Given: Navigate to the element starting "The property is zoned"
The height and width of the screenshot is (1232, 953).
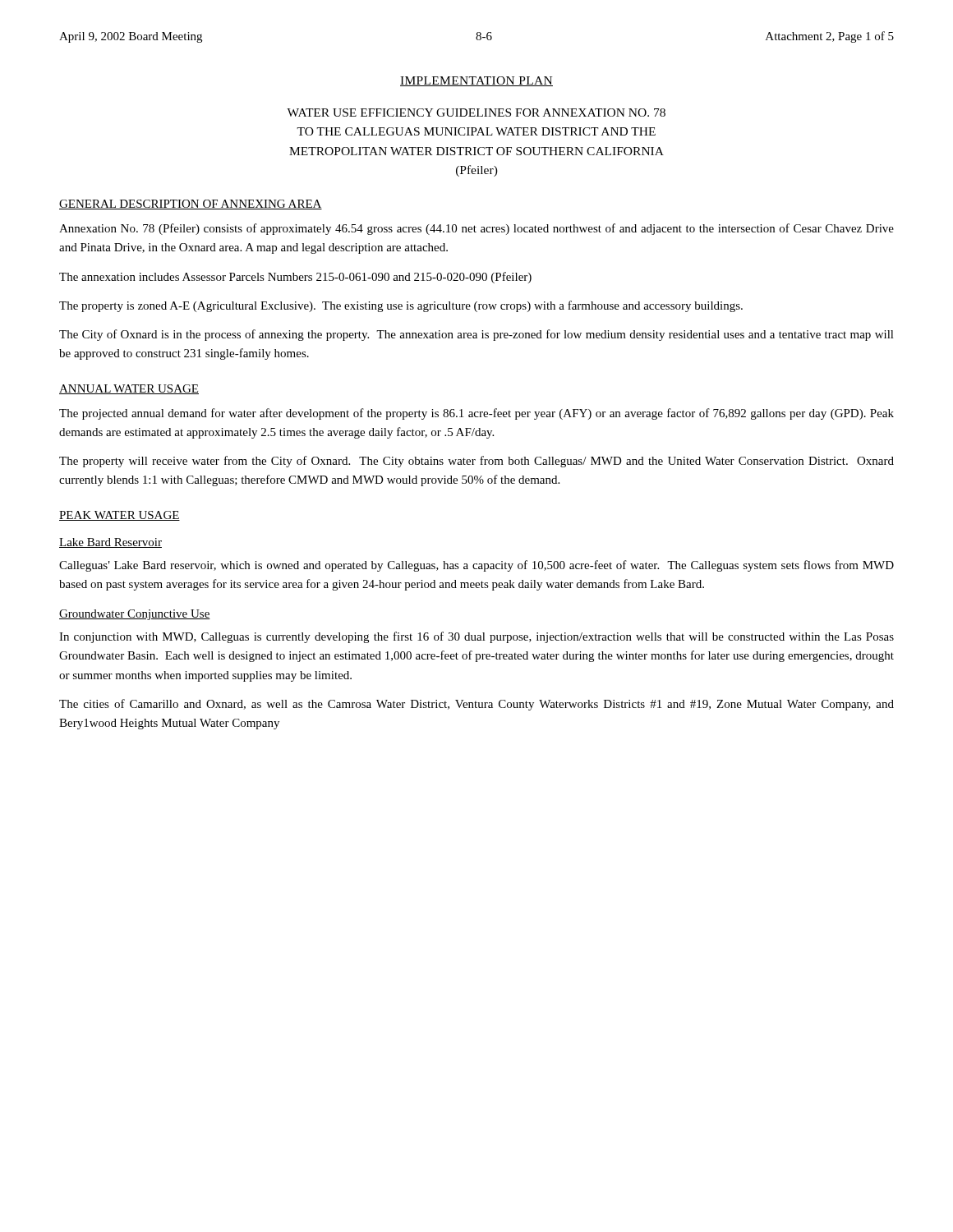Looking at the screenshot, I should pos(476,306).
